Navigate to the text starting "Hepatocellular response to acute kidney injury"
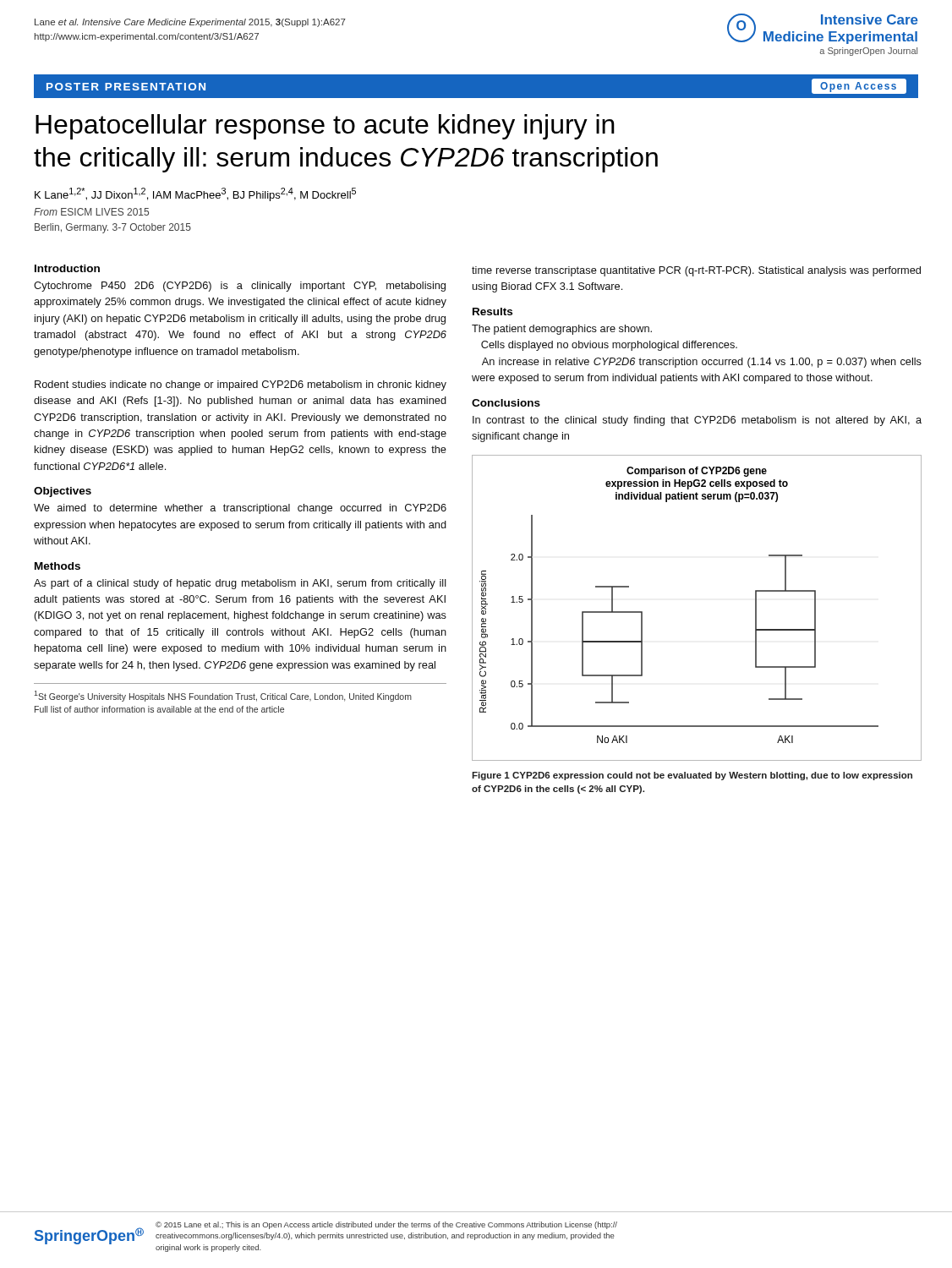 tap(347, 141)
